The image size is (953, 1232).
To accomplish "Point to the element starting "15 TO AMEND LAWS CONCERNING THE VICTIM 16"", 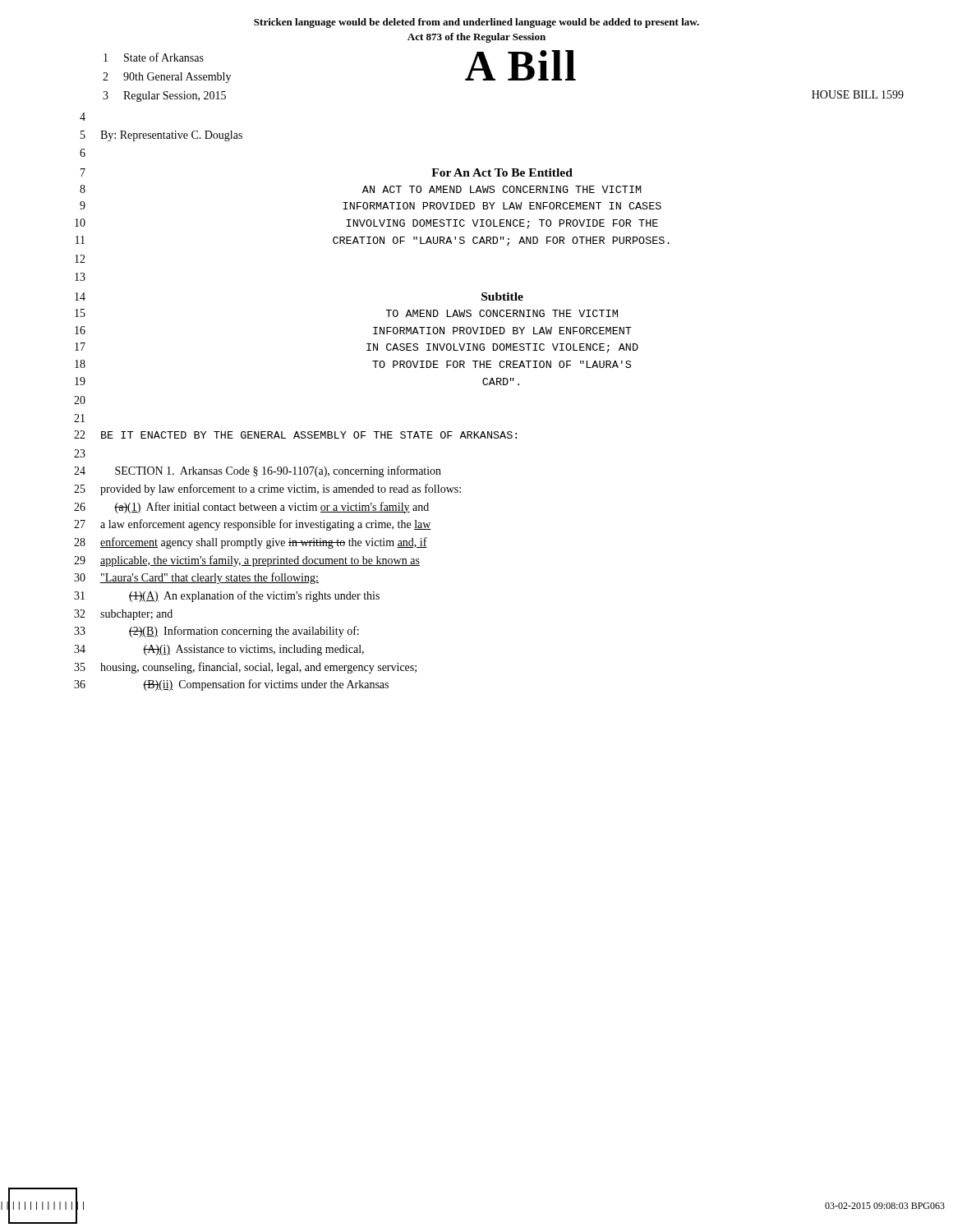I will pyautogui.click(x=356, y=500).
